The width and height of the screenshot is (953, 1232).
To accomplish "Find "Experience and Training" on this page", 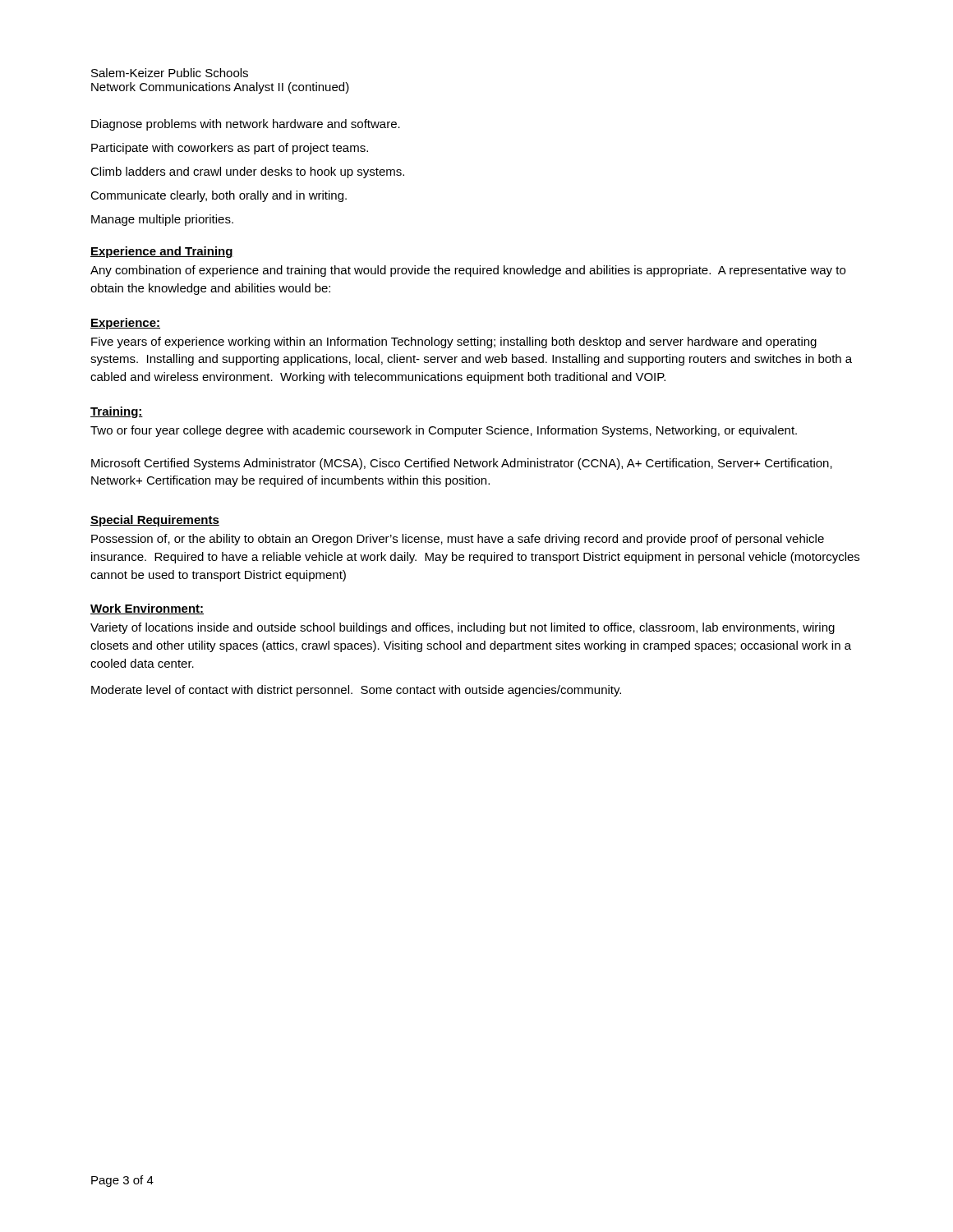I will click(x=162, y=251).
